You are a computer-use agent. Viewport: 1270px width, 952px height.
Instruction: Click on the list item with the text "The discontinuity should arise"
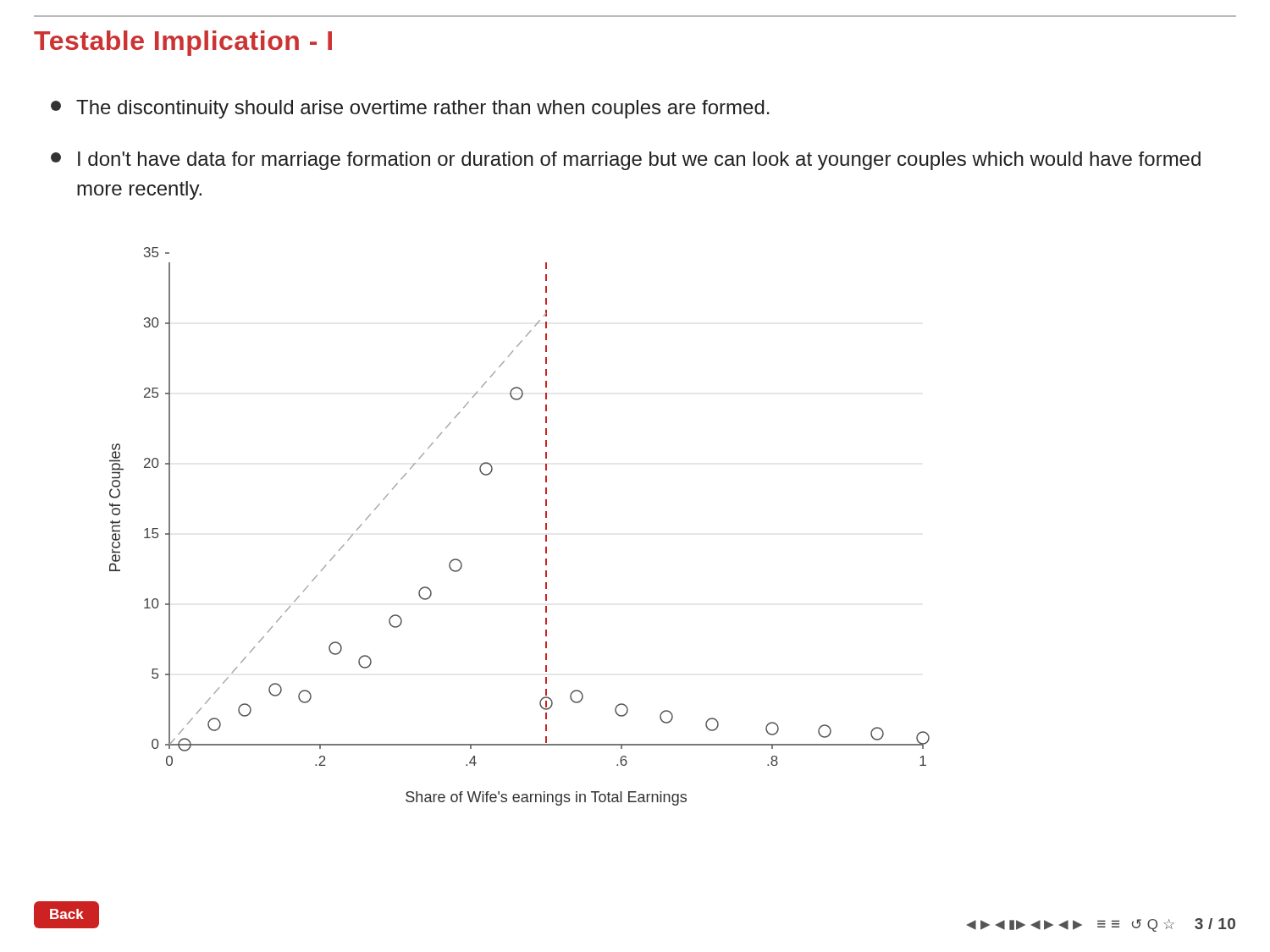coord(411,108)
